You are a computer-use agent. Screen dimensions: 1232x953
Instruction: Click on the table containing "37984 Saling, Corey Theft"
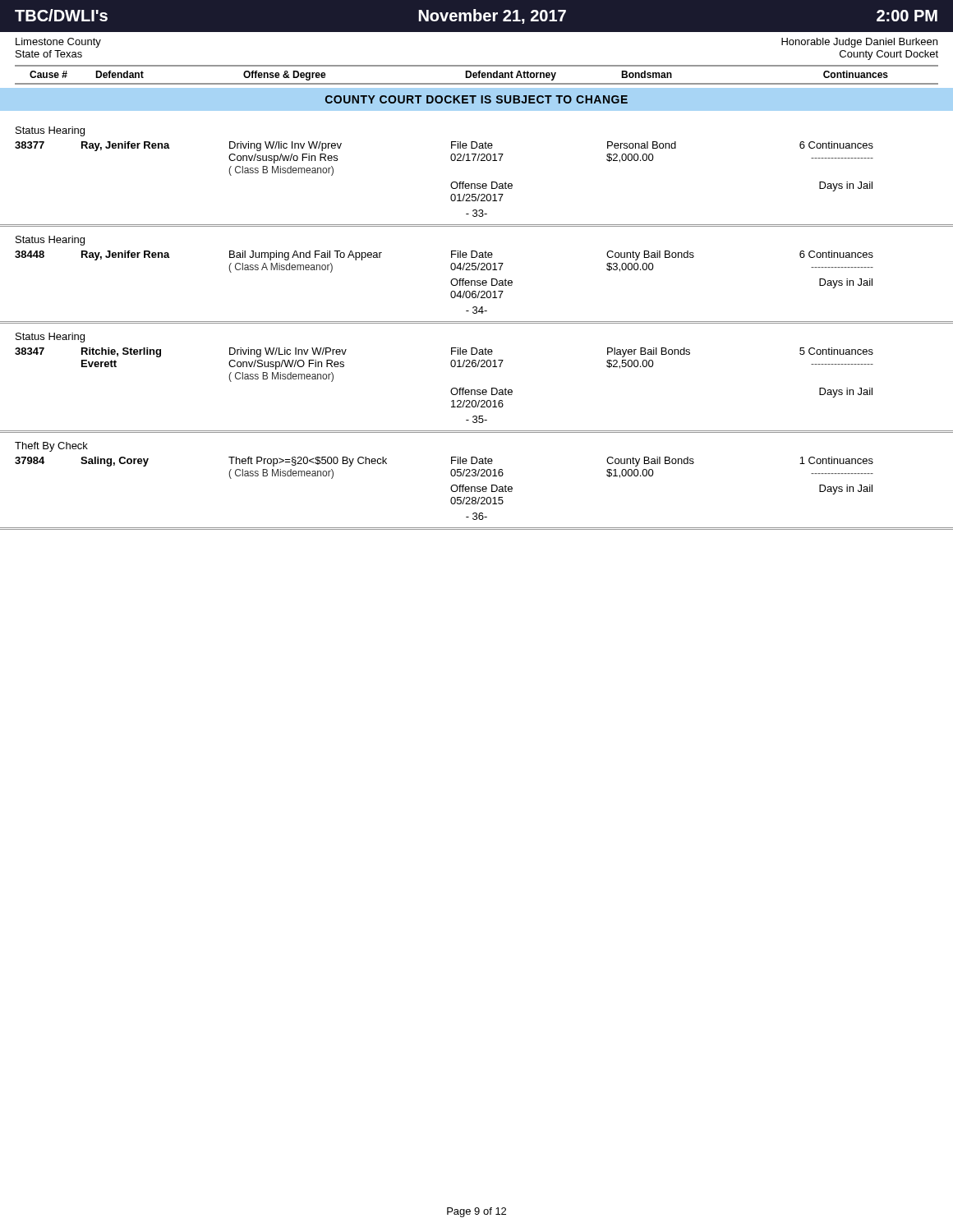(476, 492)
